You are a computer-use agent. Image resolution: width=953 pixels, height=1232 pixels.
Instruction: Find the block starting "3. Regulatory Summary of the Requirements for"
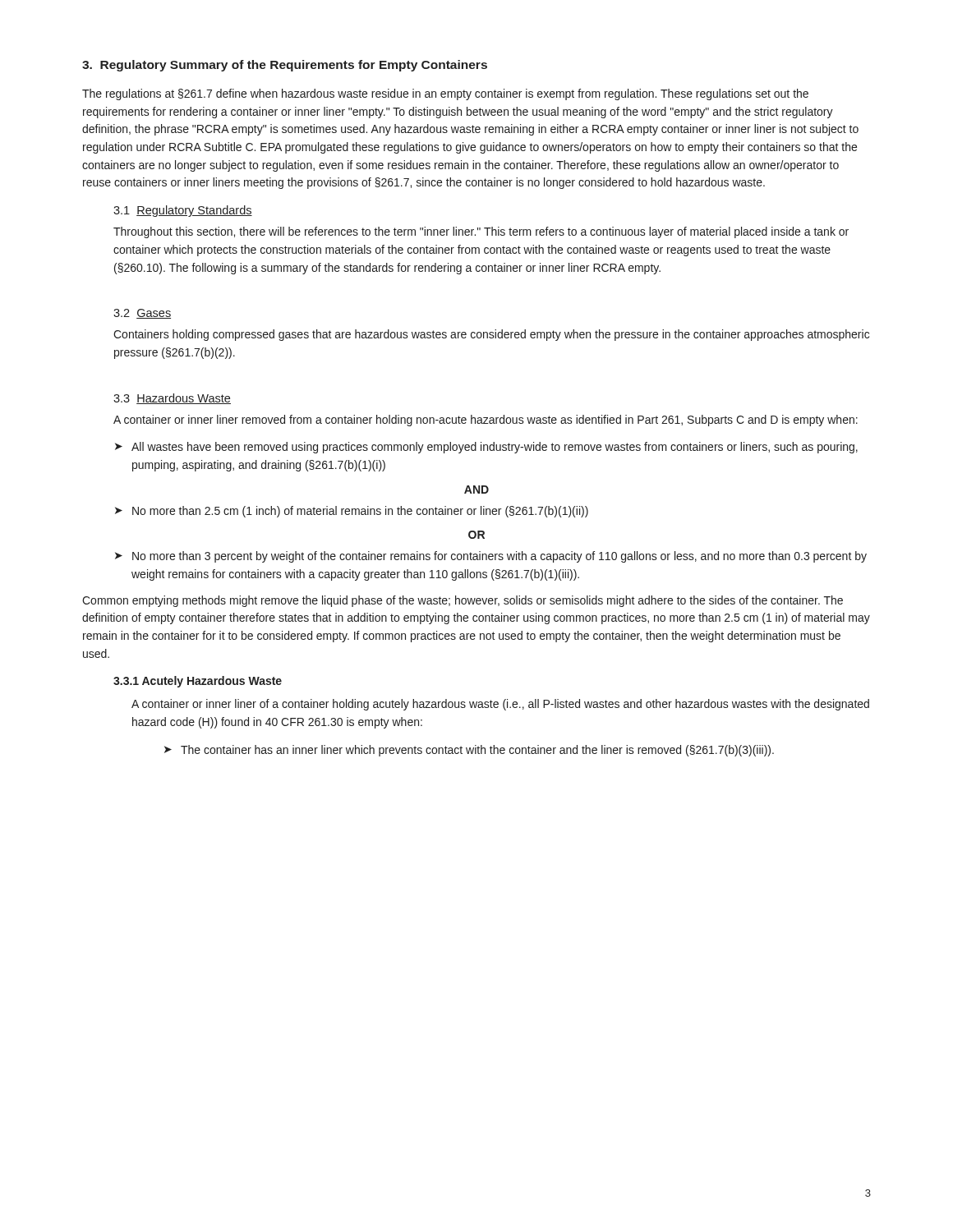pyautogui.click(x=285, y=64)
